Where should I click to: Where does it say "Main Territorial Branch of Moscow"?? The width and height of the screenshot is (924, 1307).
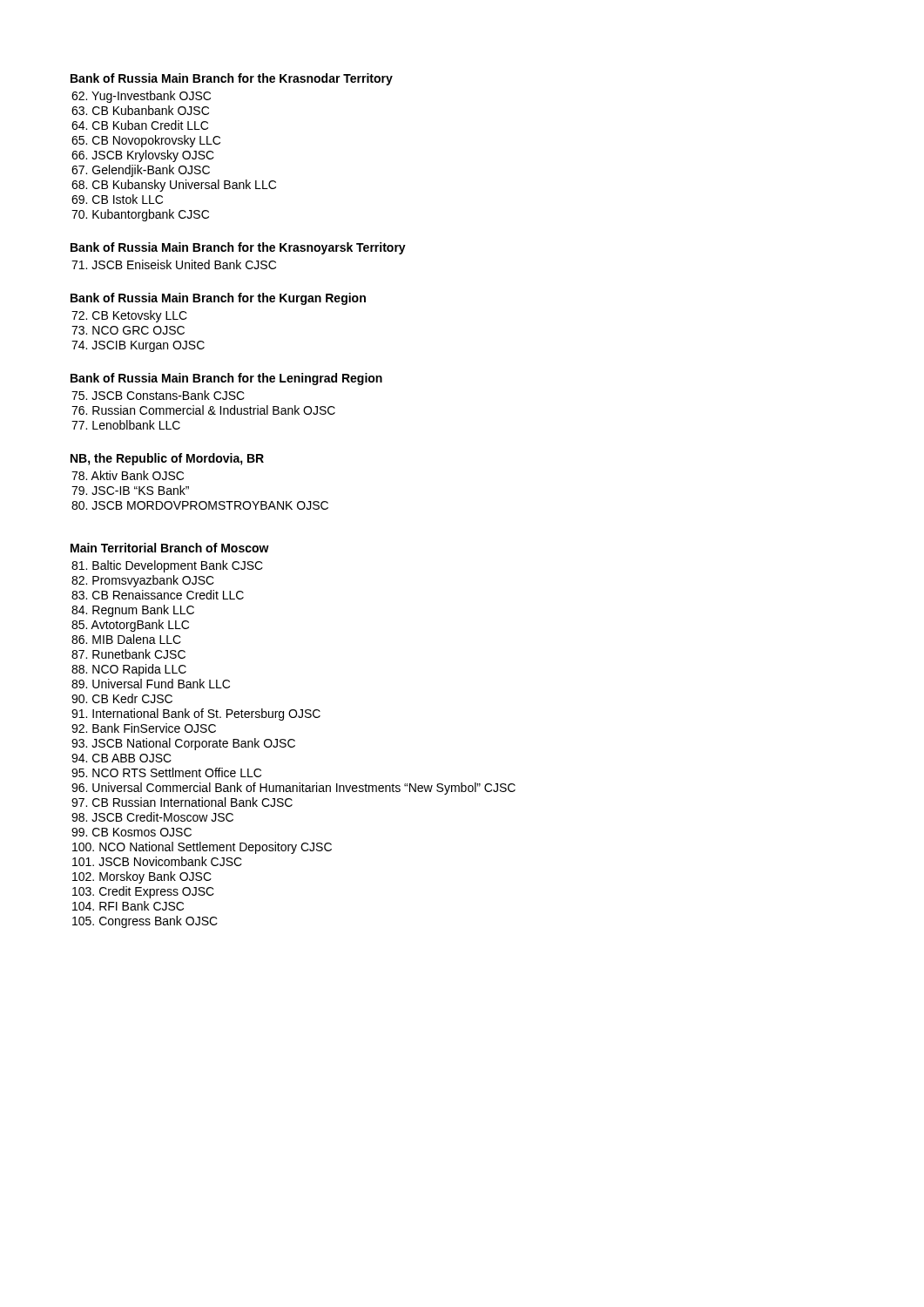coord(169,548)
